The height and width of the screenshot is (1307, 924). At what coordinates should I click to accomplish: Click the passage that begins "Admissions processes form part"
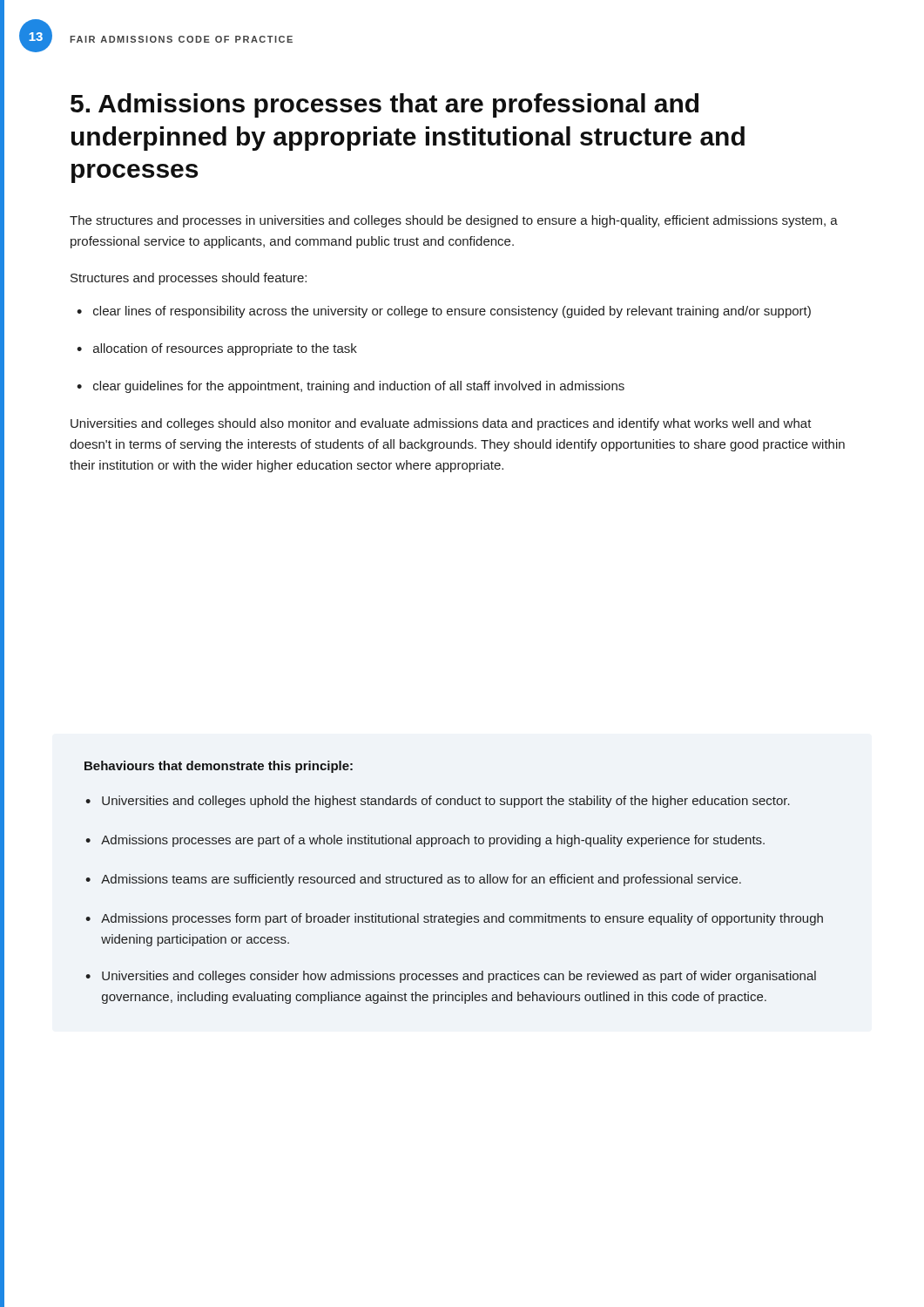tap(463, 928)
